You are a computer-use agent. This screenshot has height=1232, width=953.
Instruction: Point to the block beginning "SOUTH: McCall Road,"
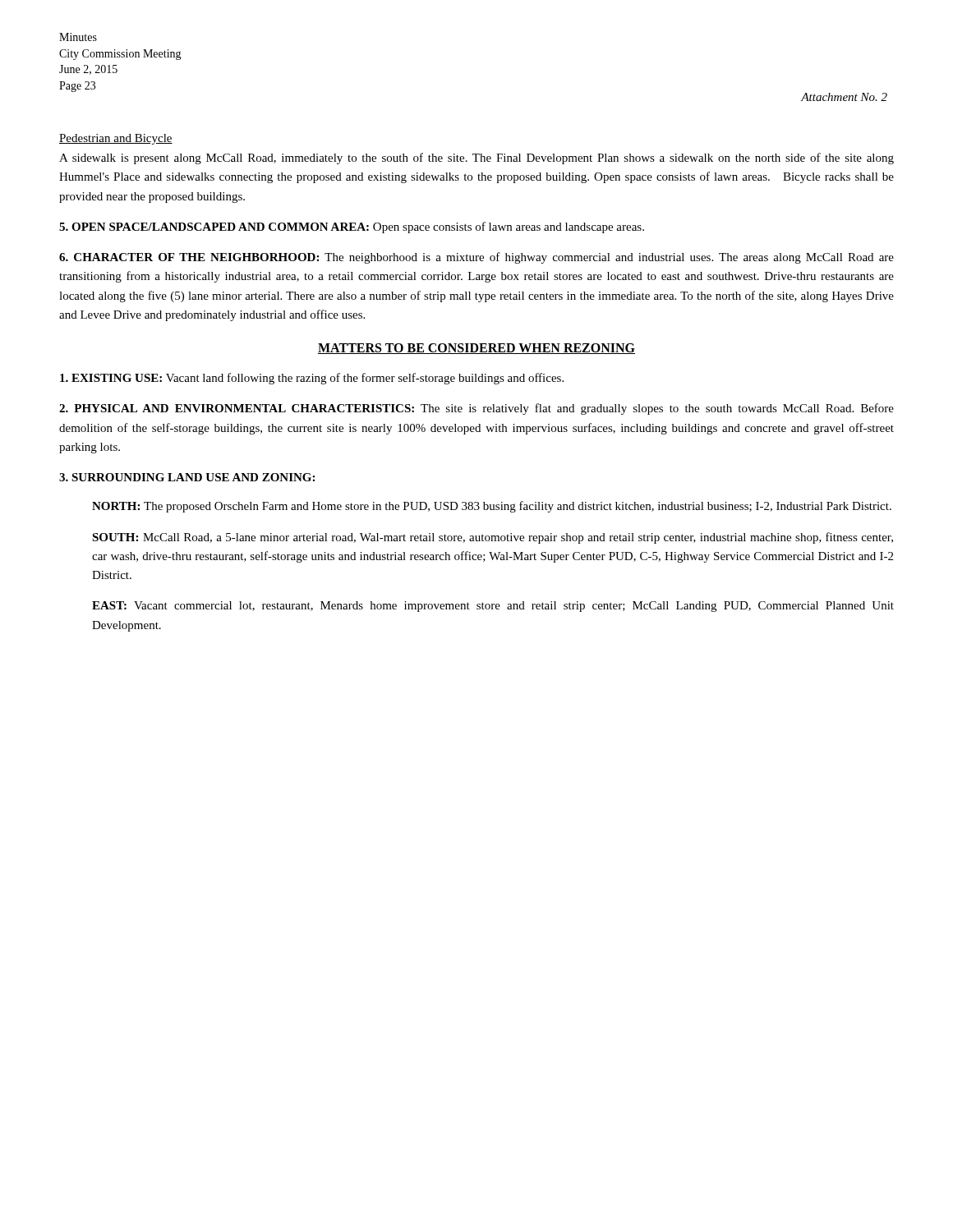[493, 556]
